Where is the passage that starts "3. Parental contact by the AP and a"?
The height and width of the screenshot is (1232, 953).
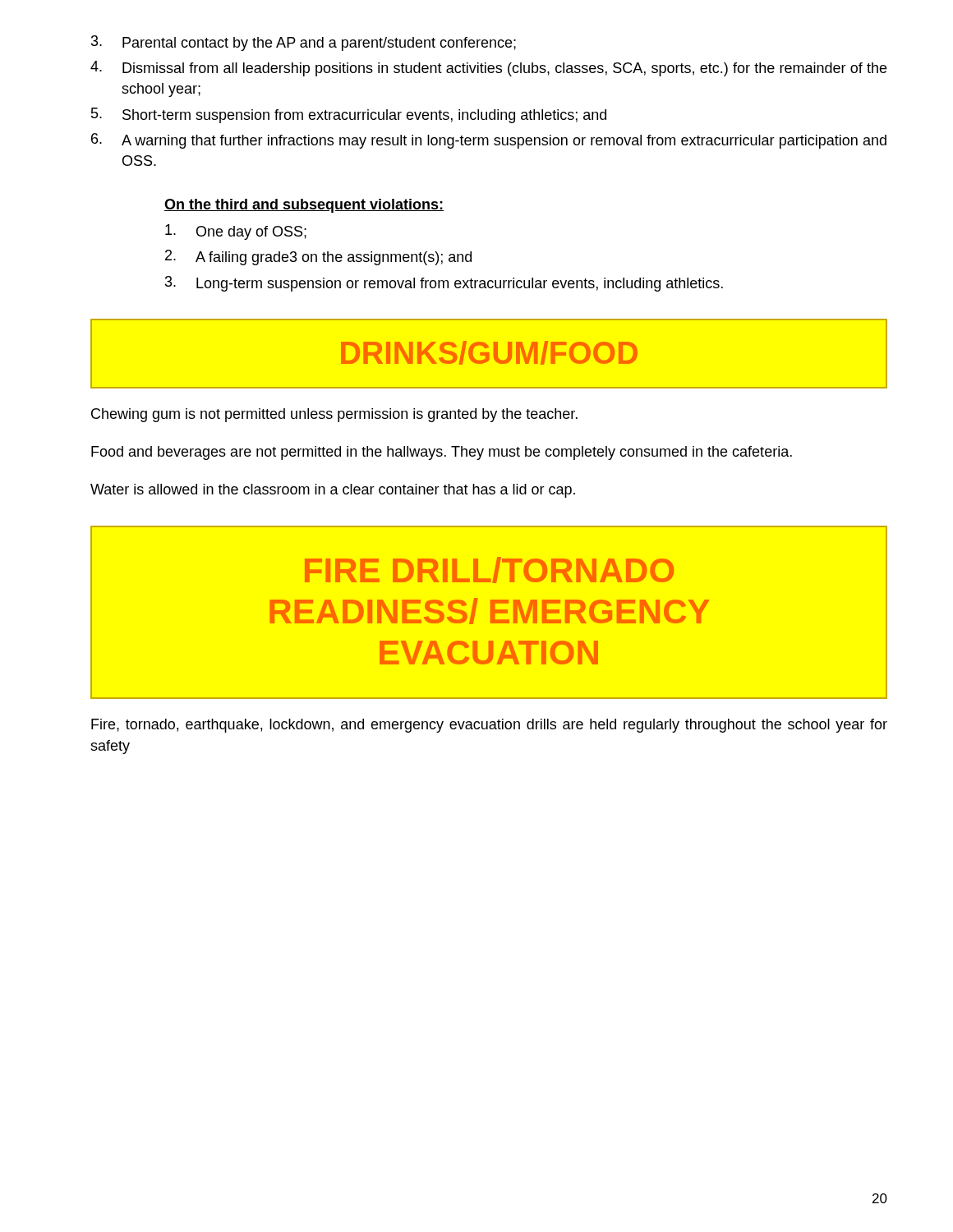click(489, 43)
